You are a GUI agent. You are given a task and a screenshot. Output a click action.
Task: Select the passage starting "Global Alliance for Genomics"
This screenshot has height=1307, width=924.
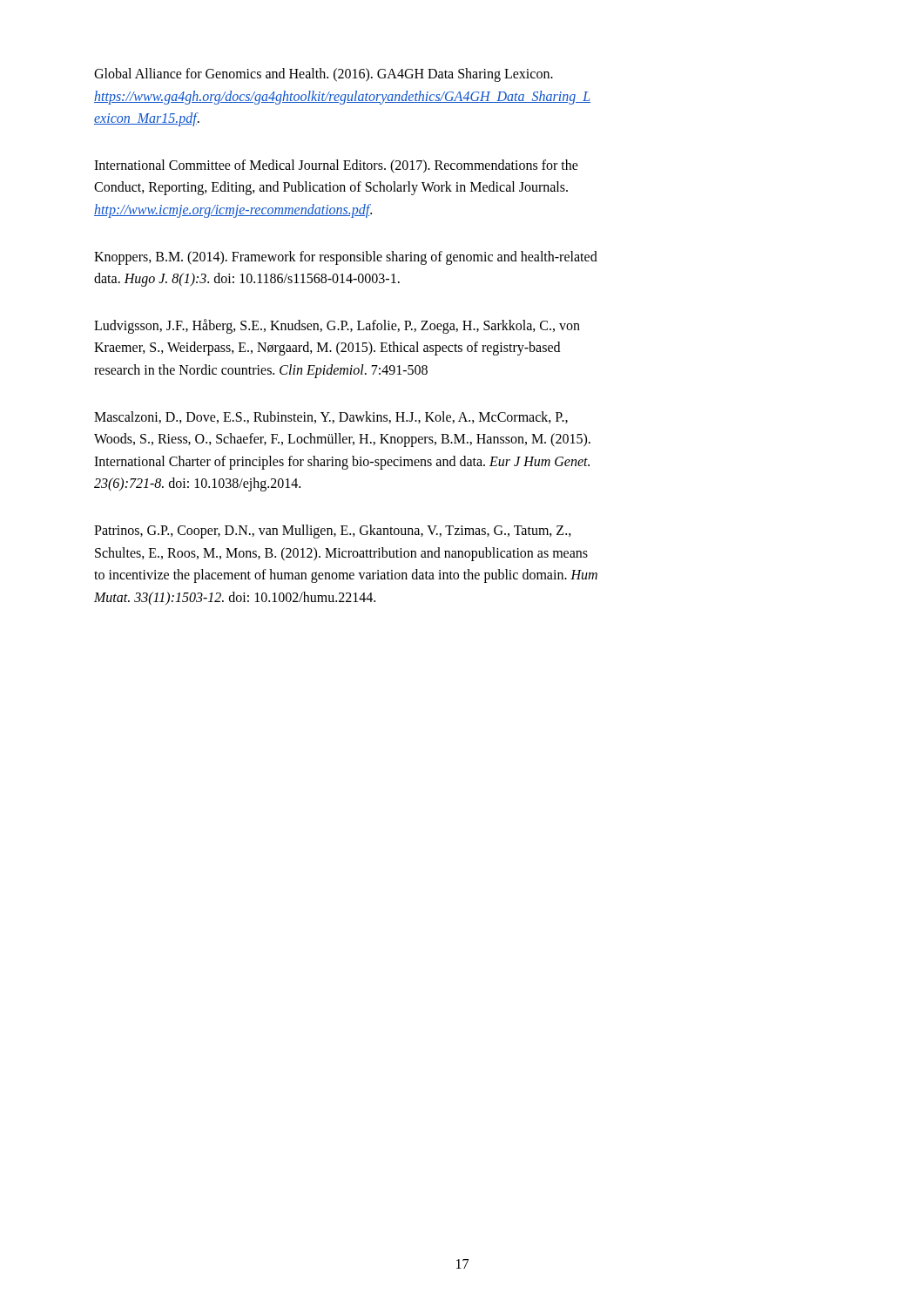[x=462, y=96]
